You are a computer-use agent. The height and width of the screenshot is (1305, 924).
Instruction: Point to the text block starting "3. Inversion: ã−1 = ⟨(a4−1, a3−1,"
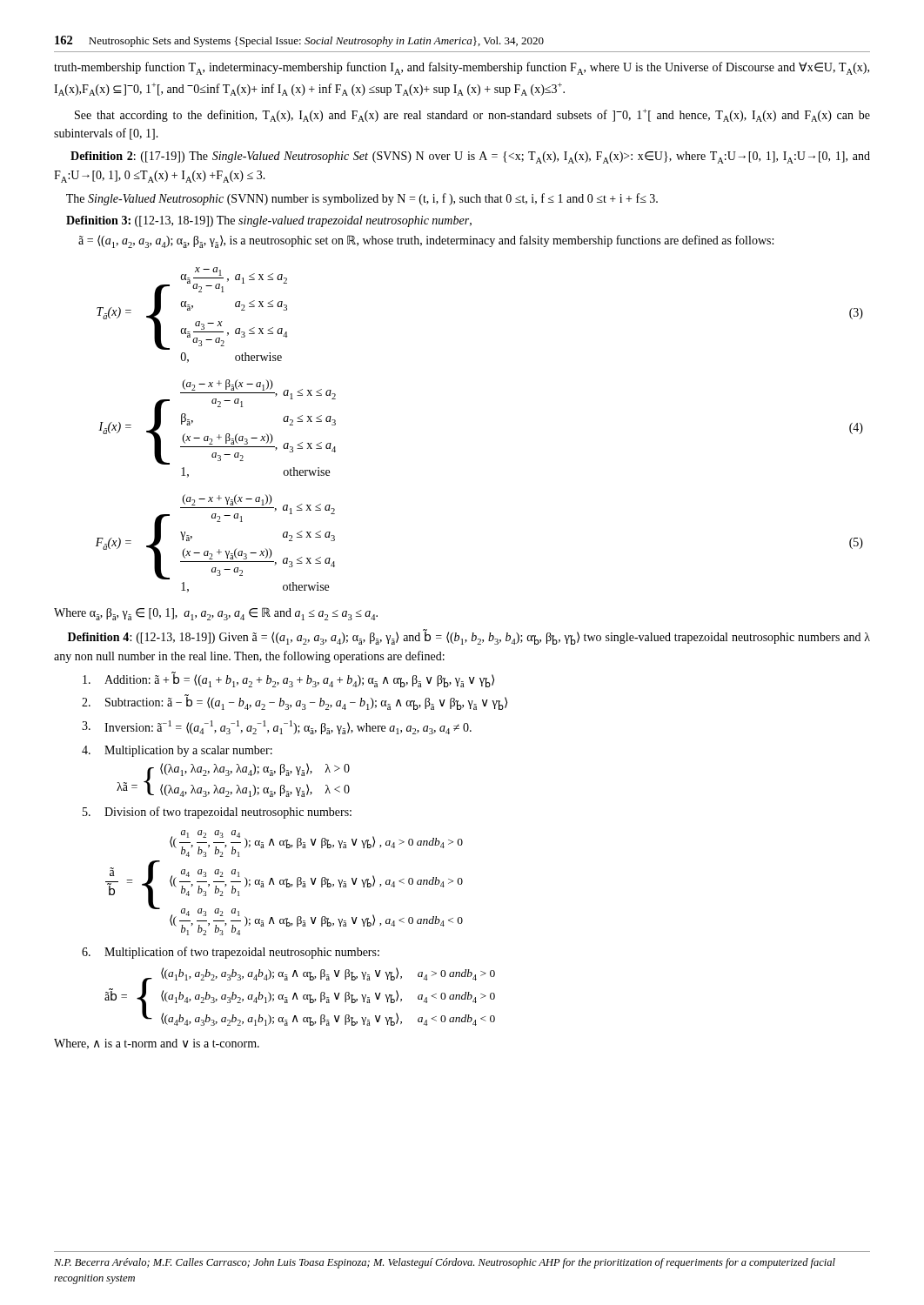tap(277, 728)
